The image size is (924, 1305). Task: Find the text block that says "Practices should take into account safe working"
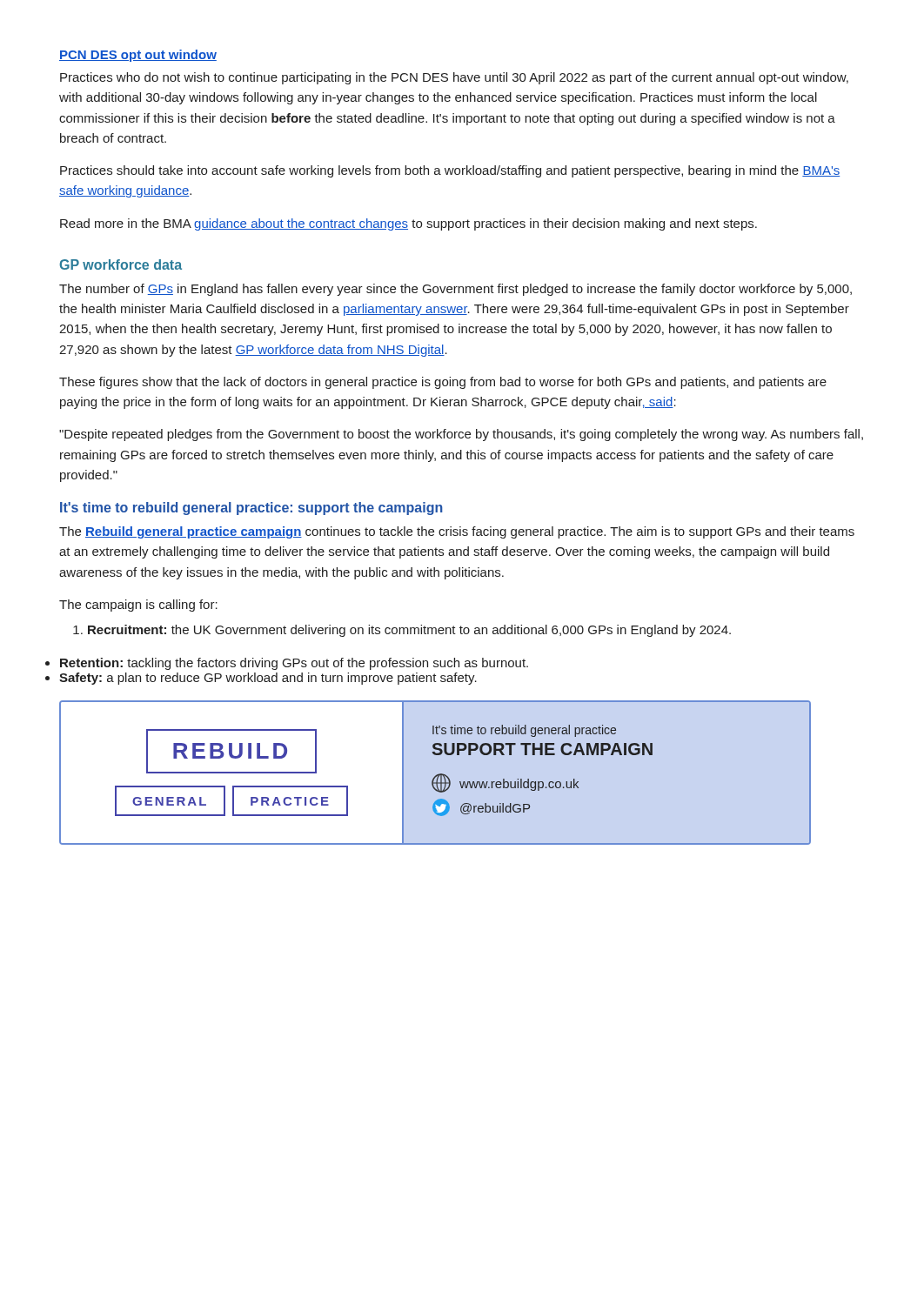point(462,180)
